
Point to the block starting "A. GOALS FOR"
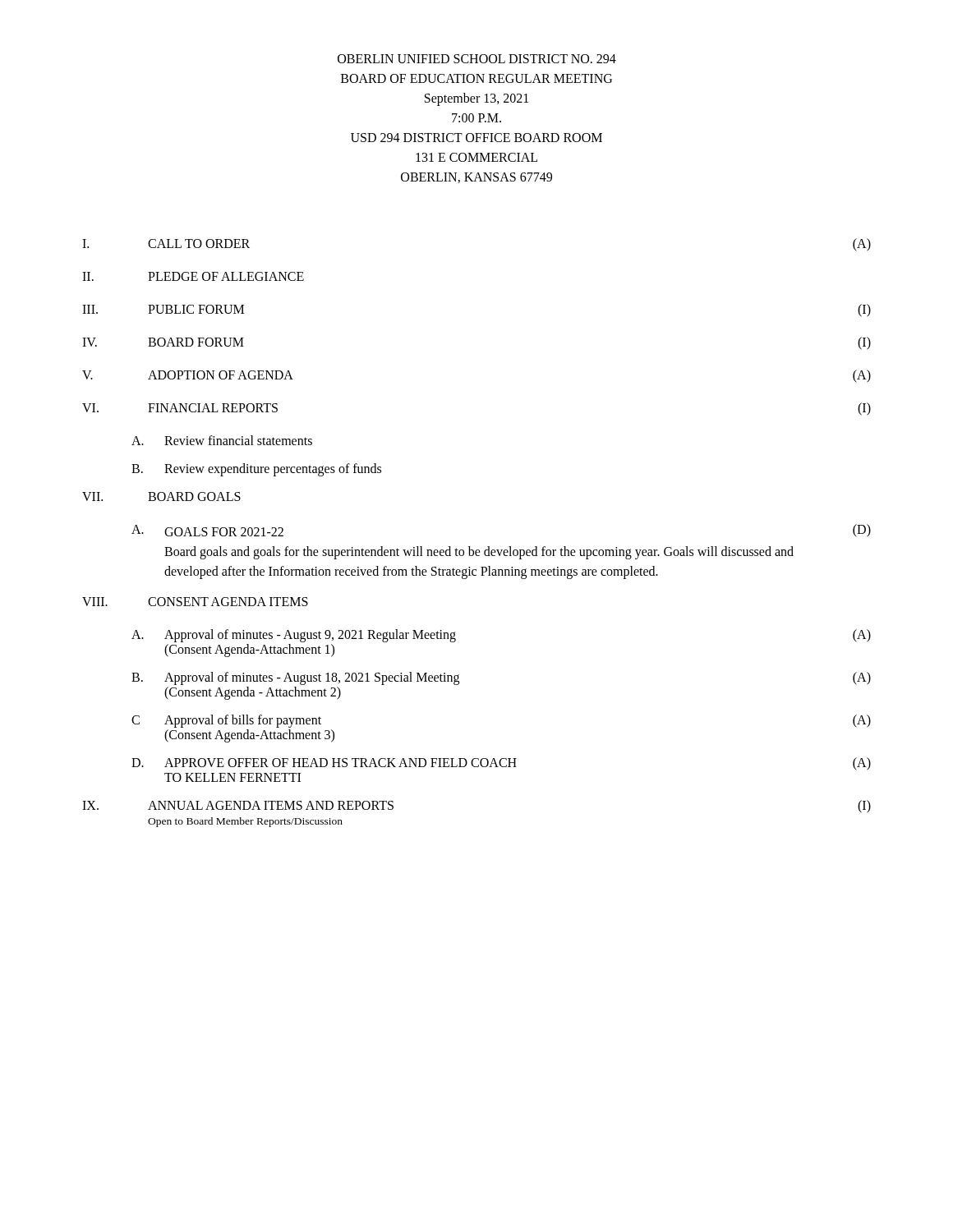501,552
